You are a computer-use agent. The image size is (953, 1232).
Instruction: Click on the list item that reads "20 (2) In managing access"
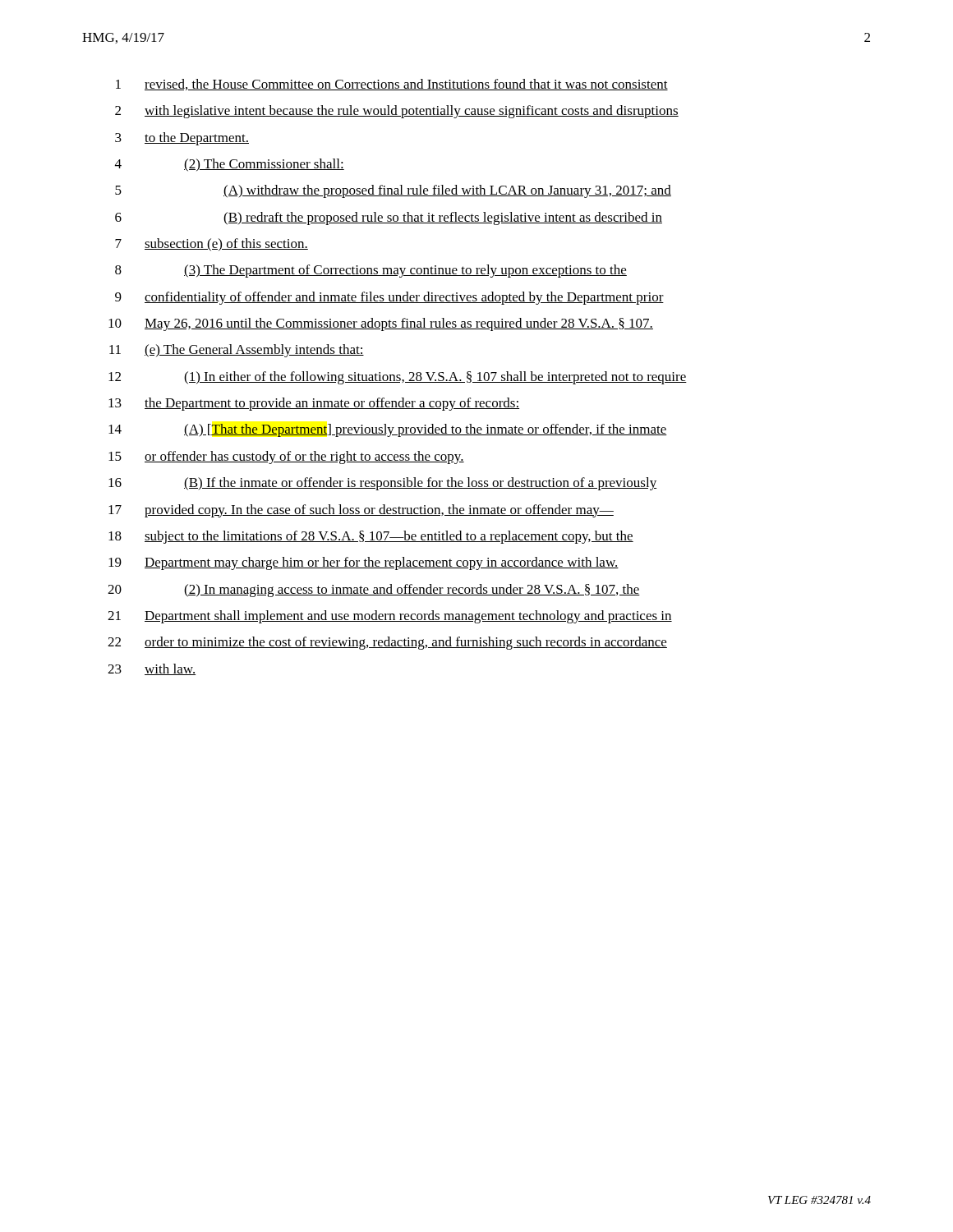[476, 589]
